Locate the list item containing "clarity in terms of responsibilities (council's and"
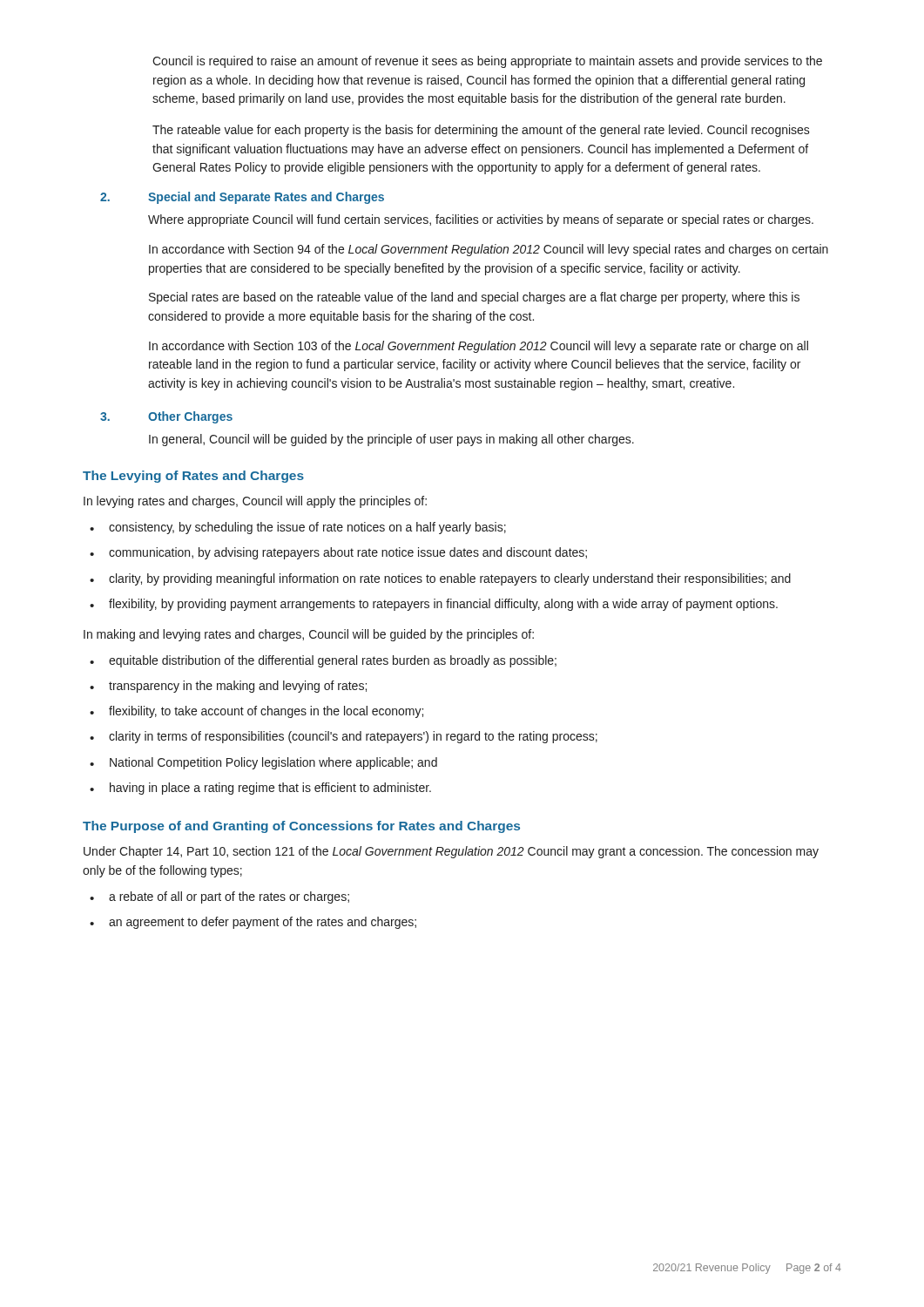This screenshot has height=1307, width=924. (x=353, y=737)
